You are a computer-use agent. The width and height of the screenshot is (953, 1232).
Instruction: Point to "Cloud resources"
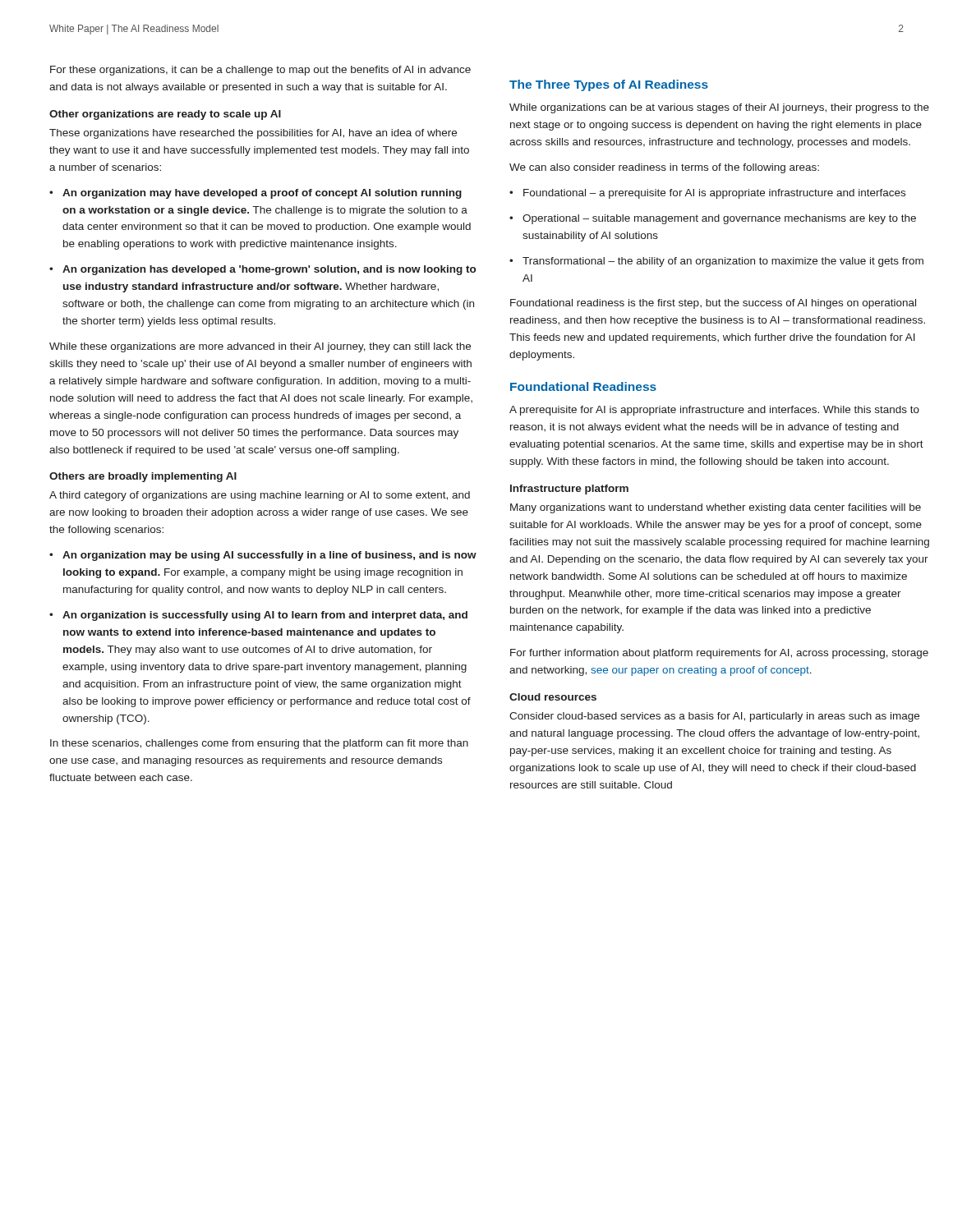(553, 697)
